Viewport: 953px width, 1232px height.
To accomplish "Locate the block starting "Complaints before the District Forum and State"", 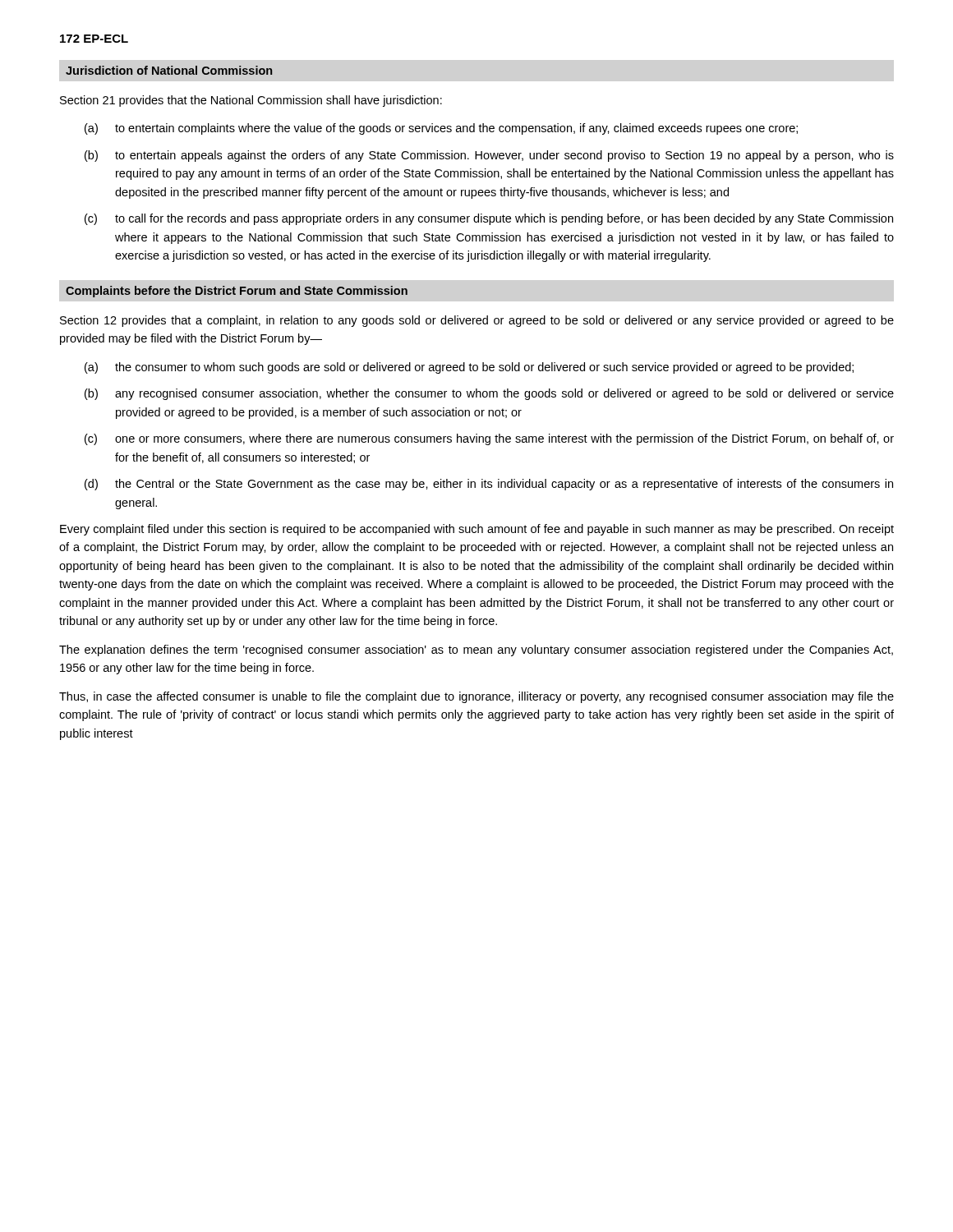I will (x=237, y=291).
